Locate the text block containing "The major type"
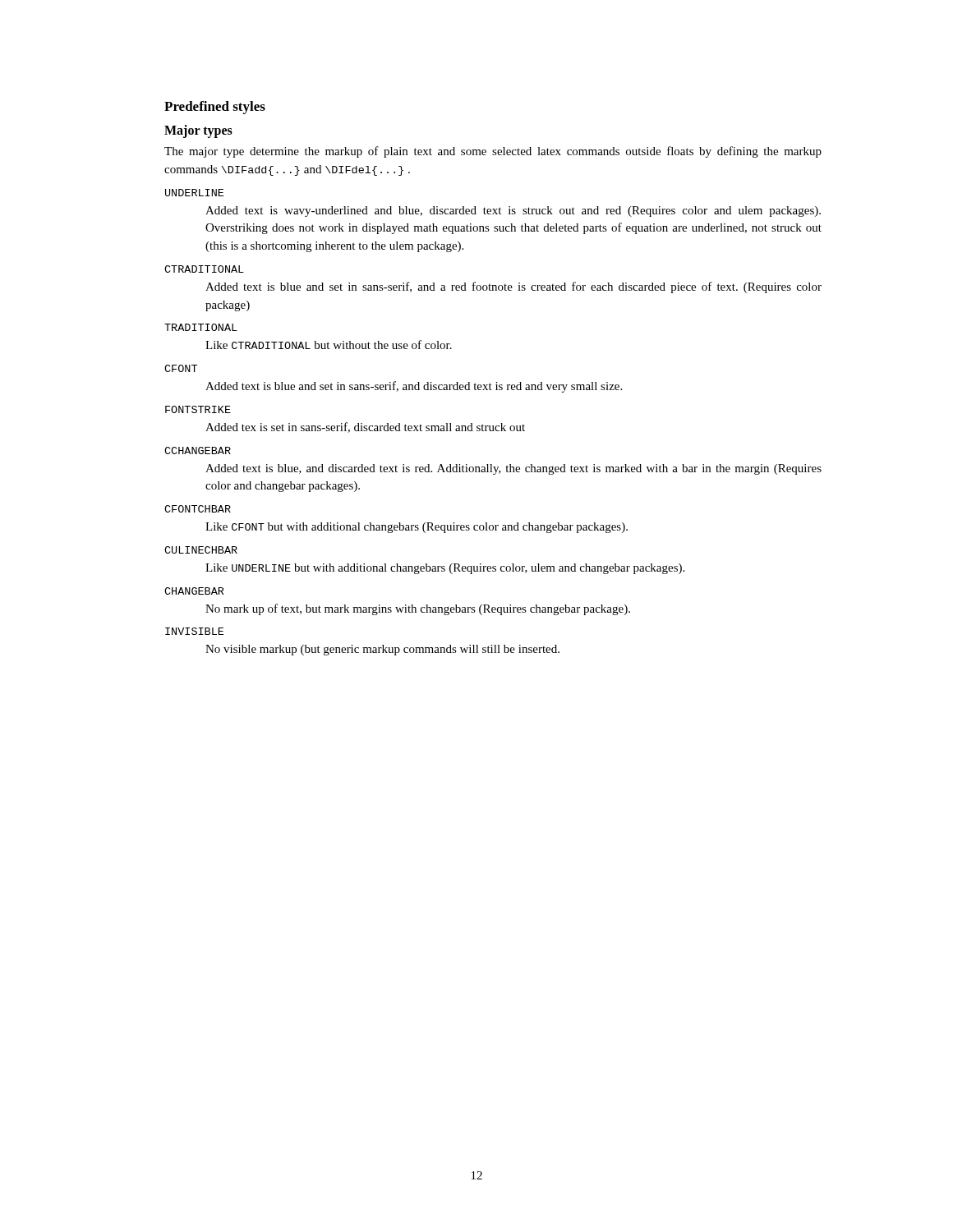The image size is (953, 1232). coord(493,161)
